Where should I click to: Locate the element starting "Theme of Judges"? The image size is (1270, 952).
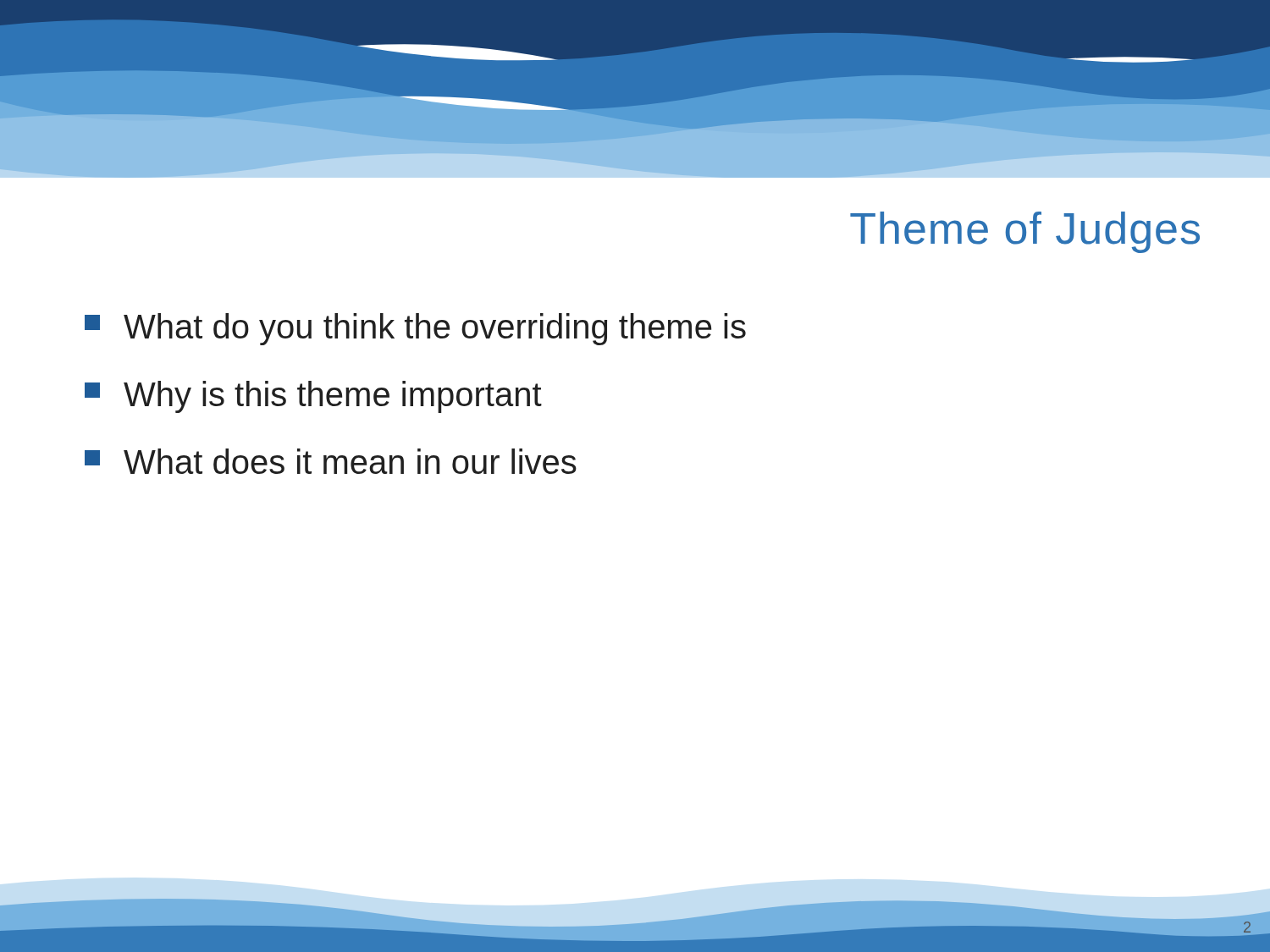click(1026, 228)
